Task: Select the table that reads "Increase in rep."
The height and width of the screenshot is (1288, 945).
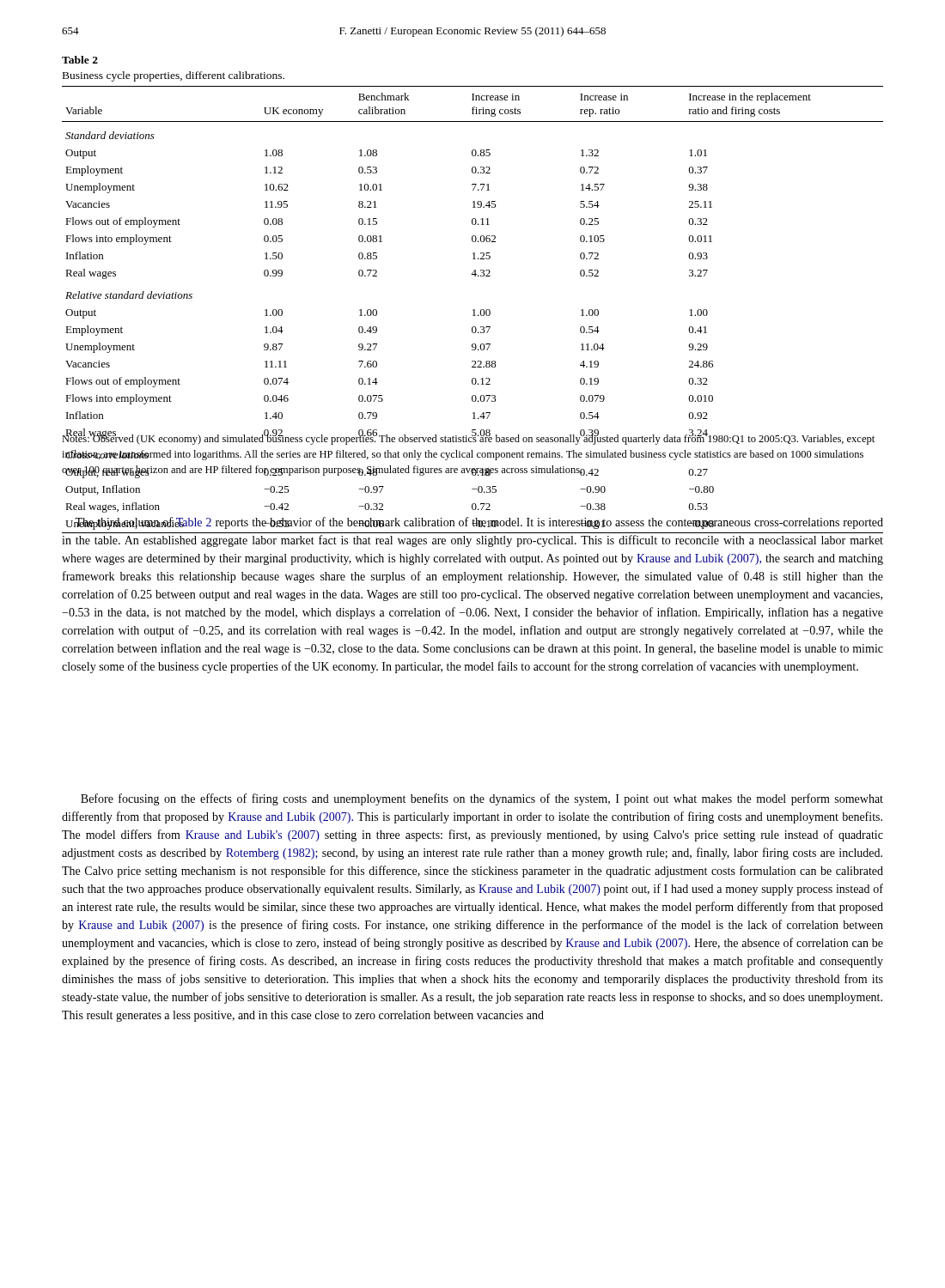Action: pos(472,310)
